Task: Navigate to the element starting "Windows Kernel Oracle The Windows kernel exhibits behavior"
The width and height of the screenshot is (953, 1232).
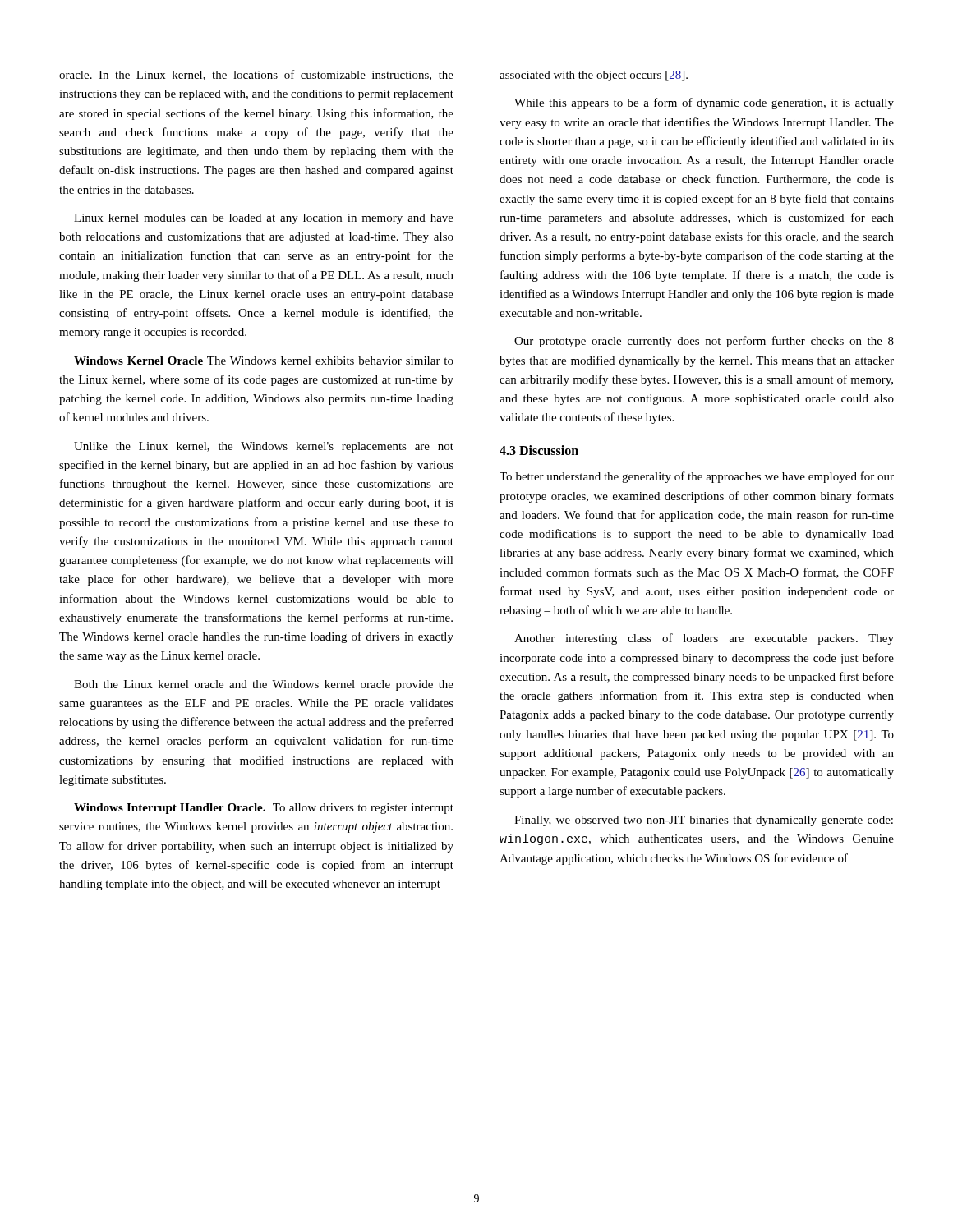Action: point(256,389)
